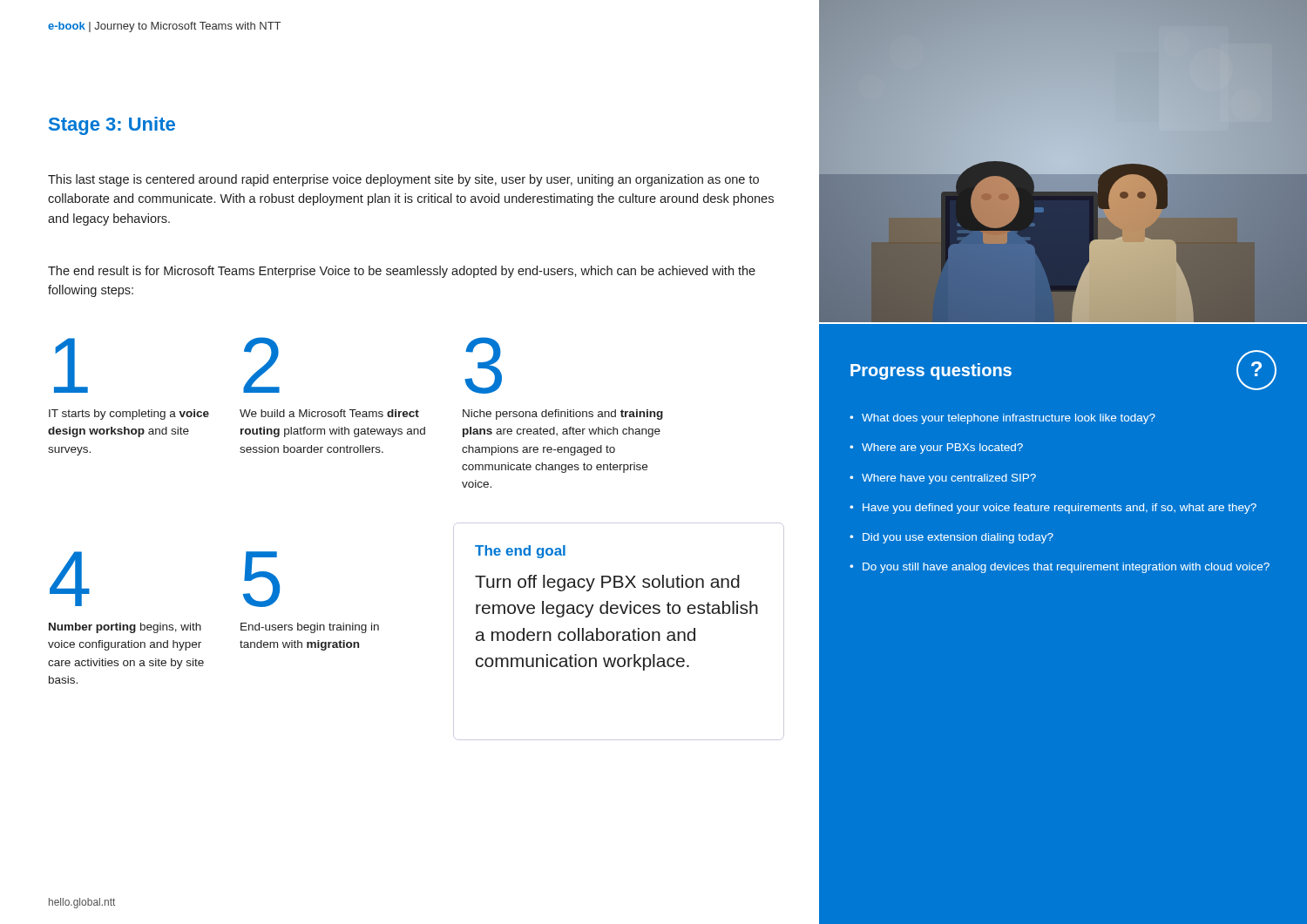Point to the element starting "The end result is for Microsoft Teams Enterprise"
The height and width of the screenshot is (924, 1307).
[402, 281]
